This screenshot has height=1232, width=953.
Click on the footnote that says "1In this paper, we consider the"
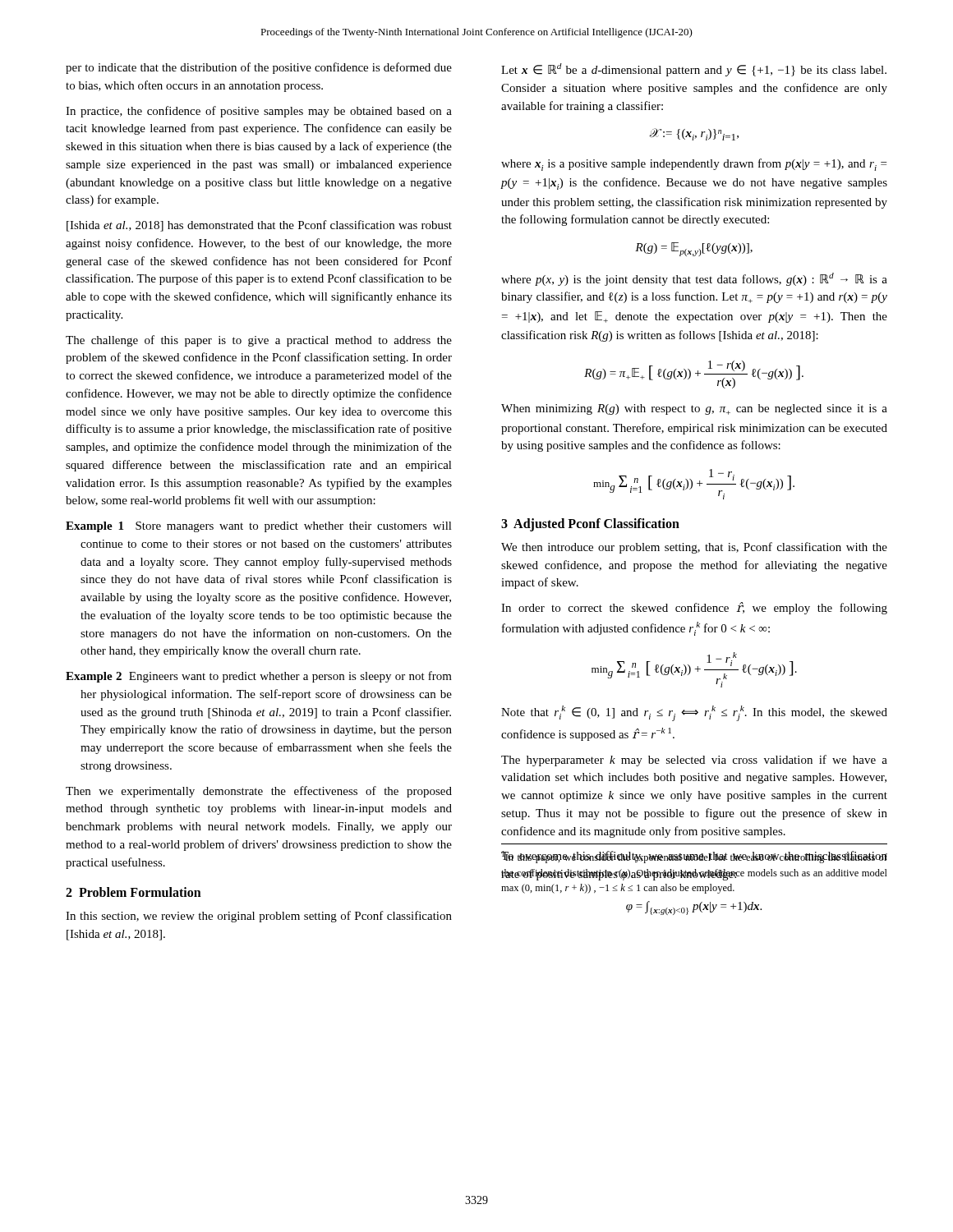[694, 872]
